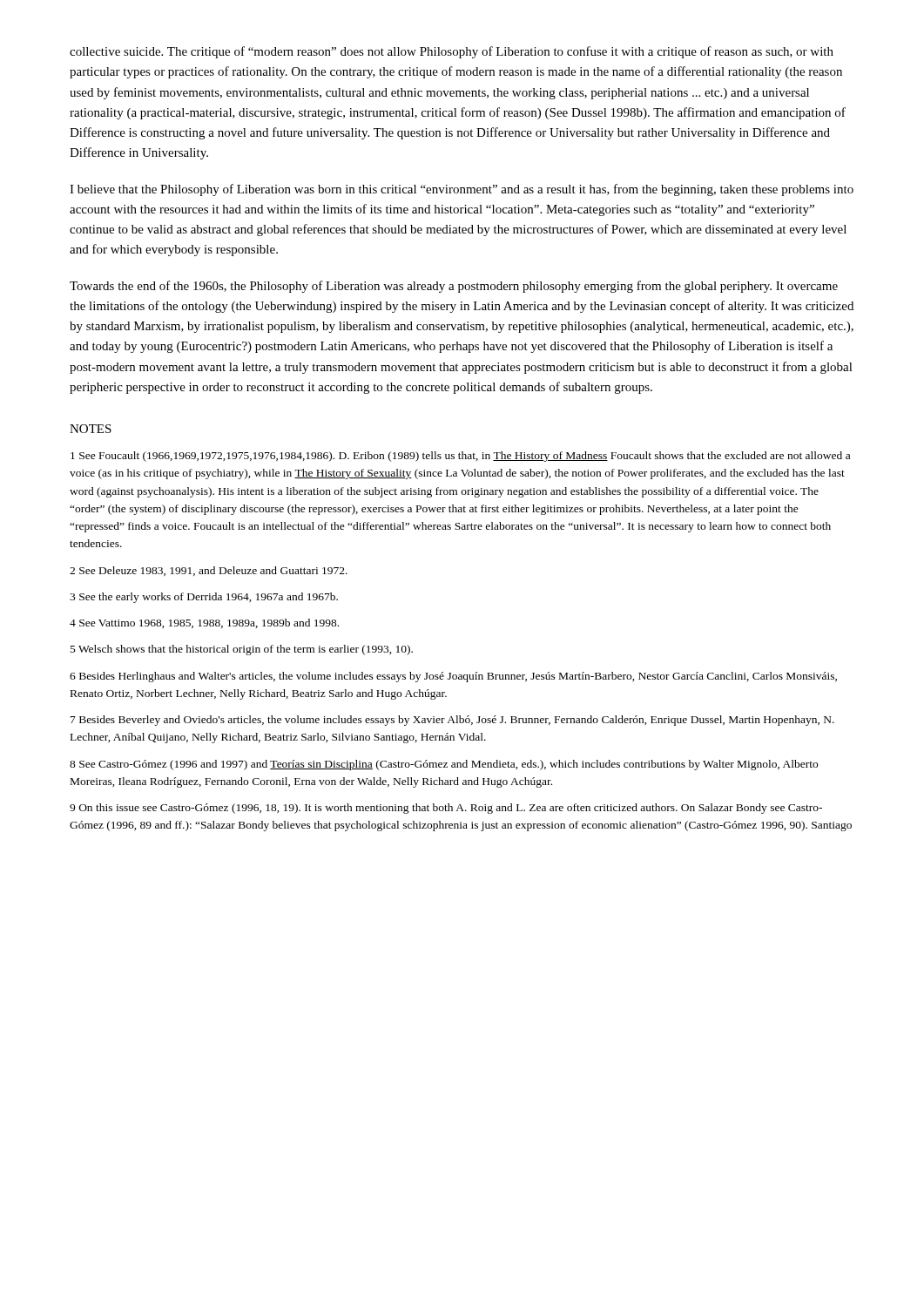The height and width of the screenshot is (1307, 924).
Task: Locate the text block starting "7 Besides Beverley and"
Action: point(452,728)
